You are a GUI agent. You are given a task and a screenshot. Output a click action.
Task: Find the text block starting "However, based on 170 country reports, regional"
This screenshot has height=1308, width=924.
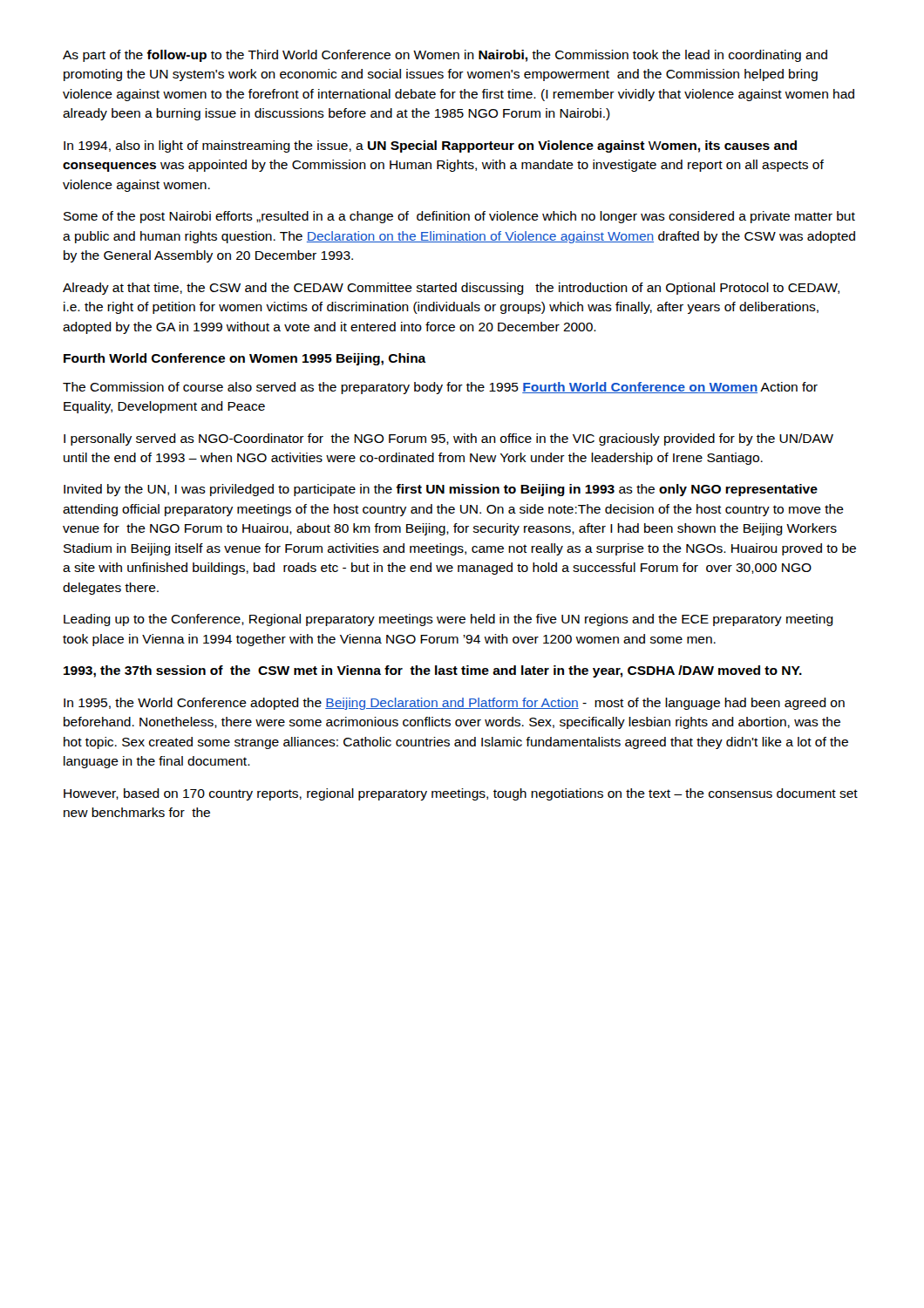pyautogui.click(x=460, y=803)
